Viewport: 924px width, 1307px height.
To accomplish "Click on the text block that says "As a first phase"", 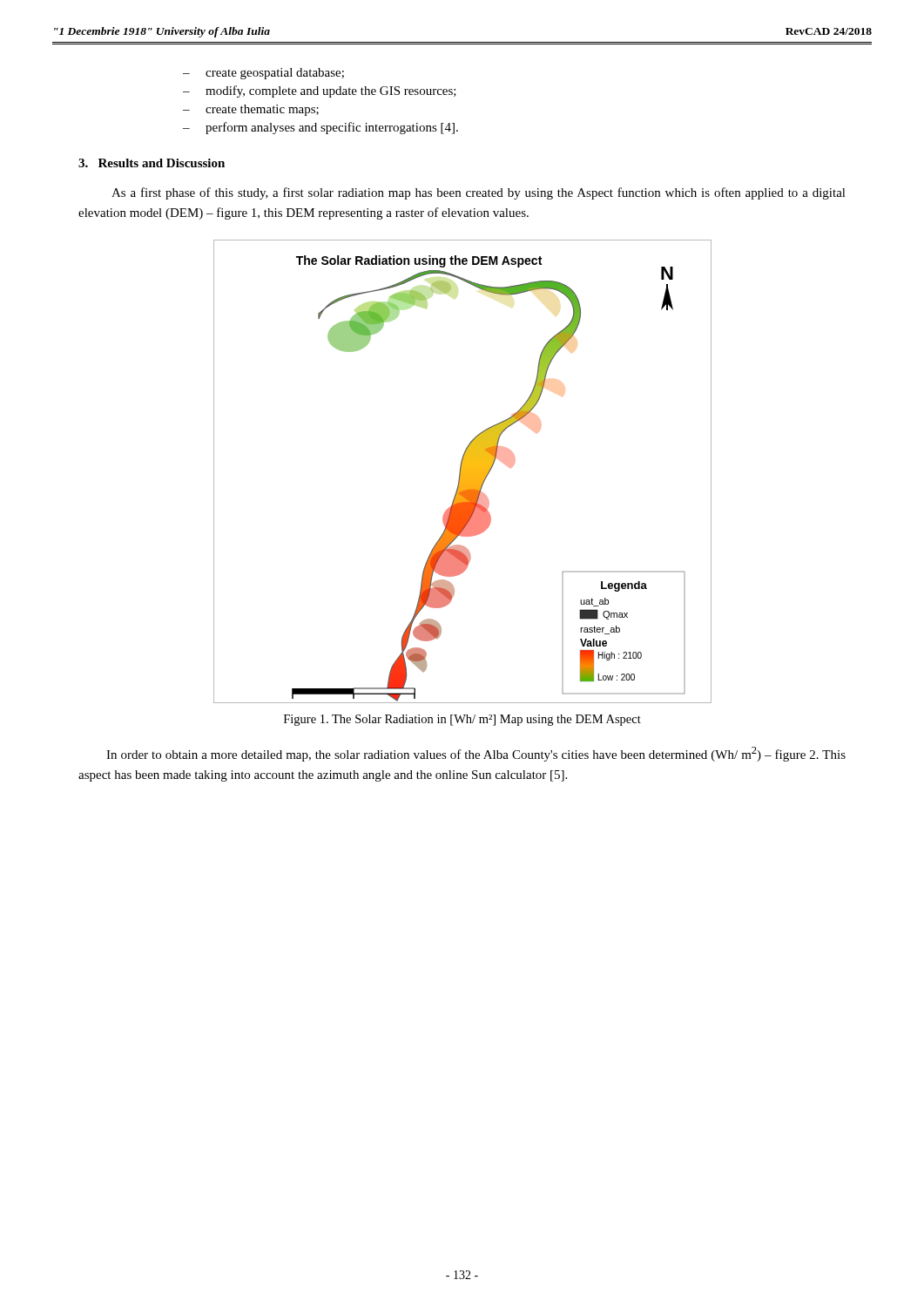I will coord(462,202).
